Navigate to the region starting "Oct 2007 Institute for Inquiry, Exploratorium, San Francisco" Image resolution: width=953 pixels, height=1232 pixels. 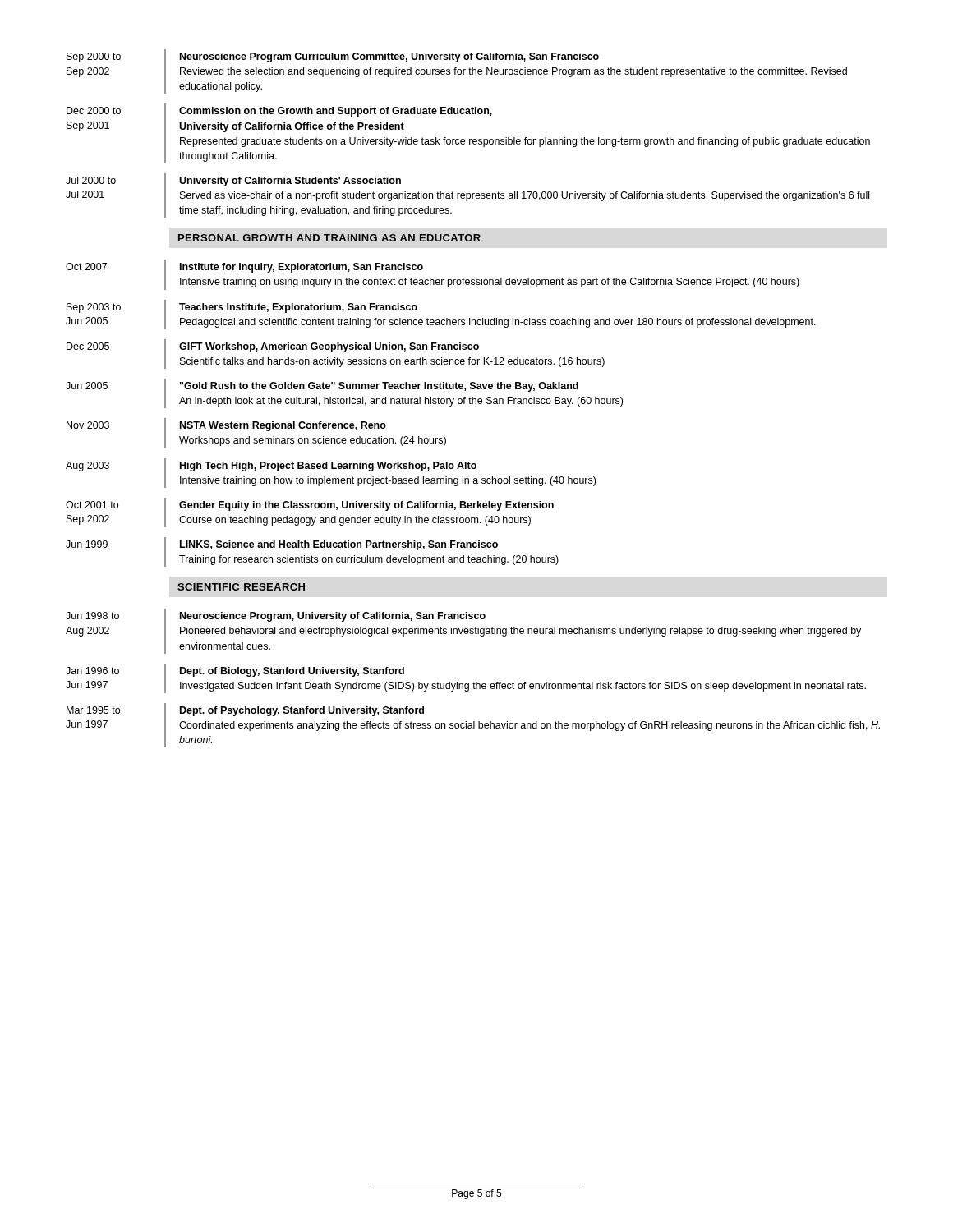[x=476, y=275]
